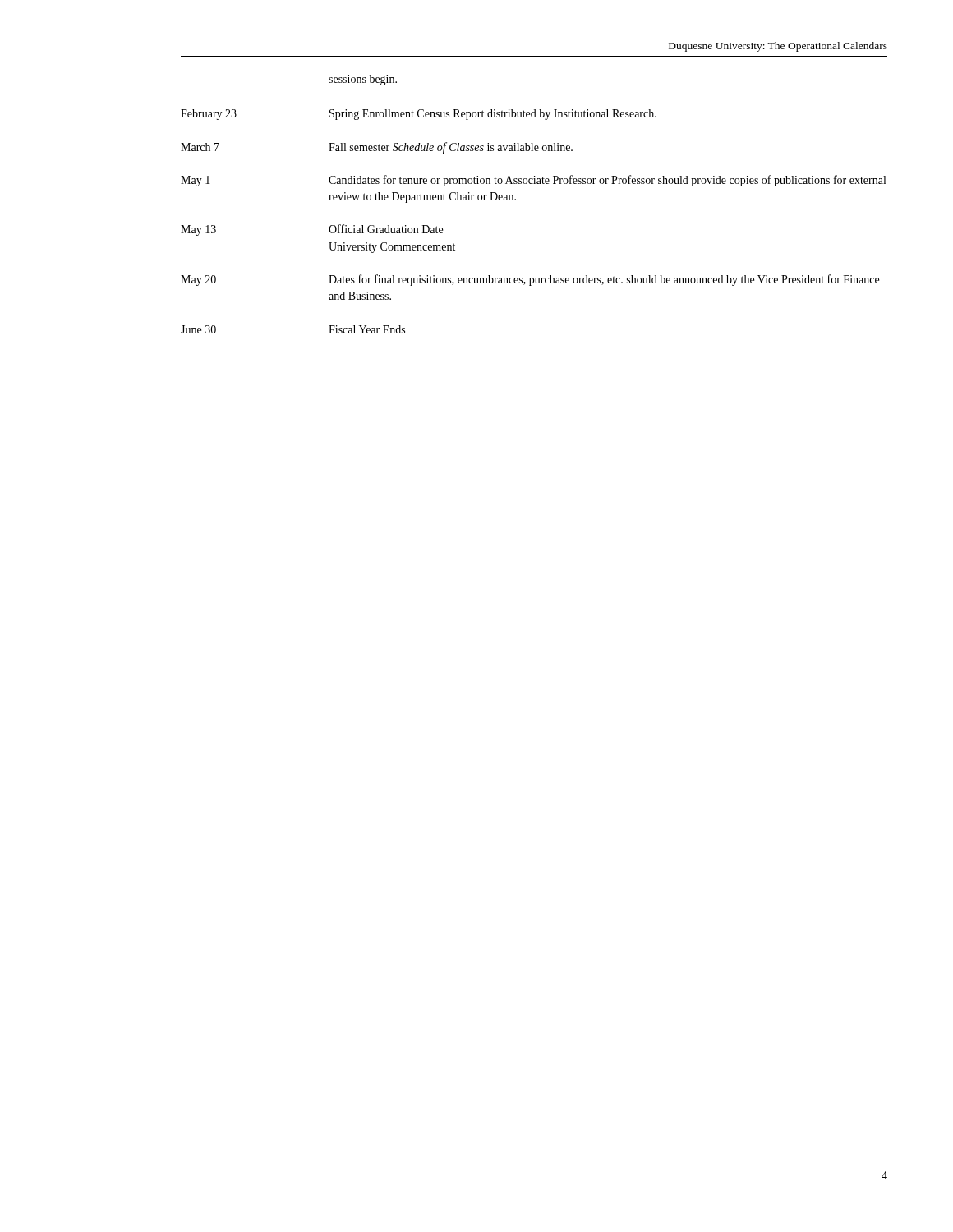
Task: Click on the block starting "May 13 Official Graduation DateUniversity"
Action: (x=198, y=230)
